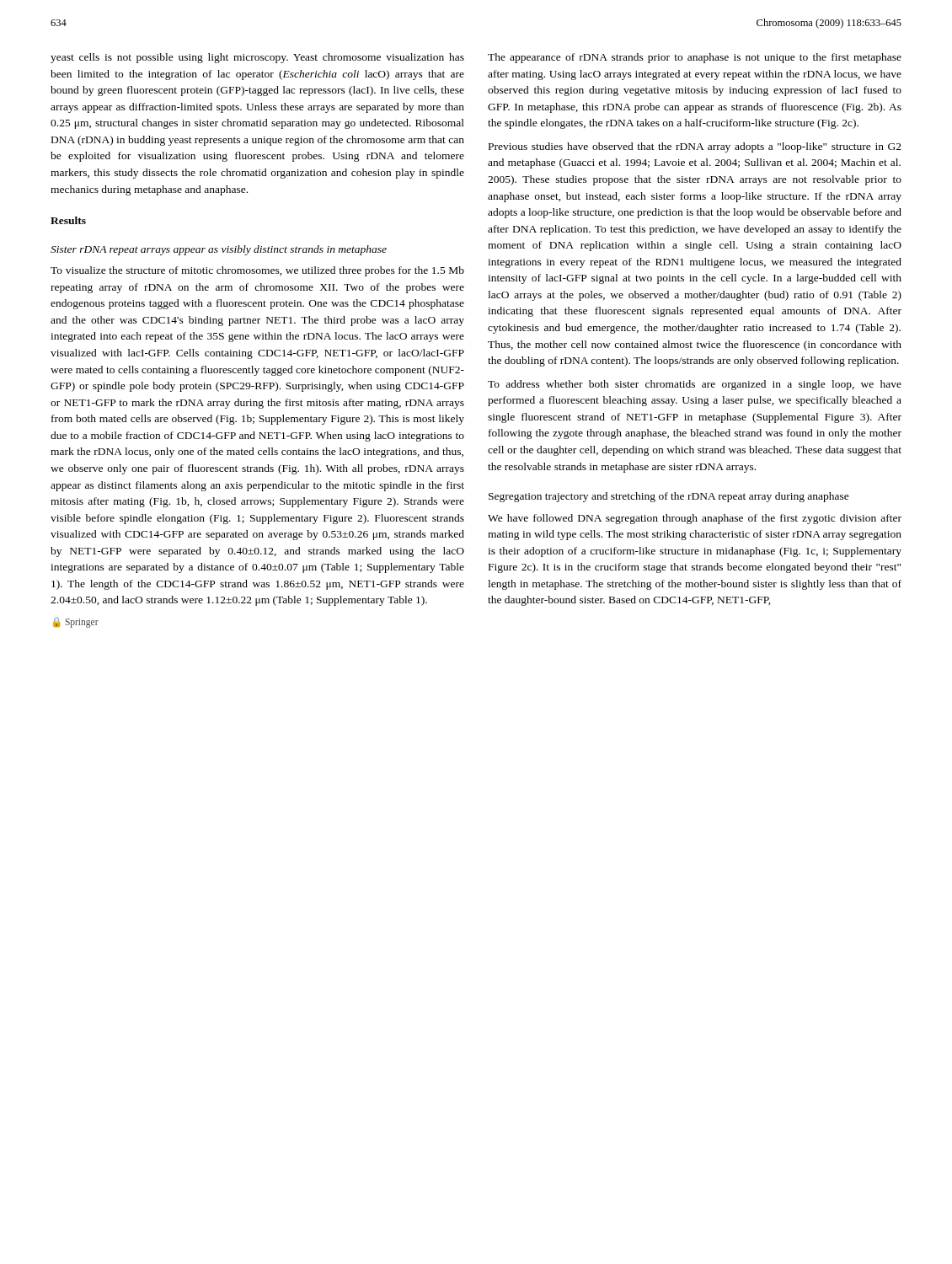Point to the block beginning "To address whether both sister chromatids are organized"

pyautogui.click(x=695, y=425)
